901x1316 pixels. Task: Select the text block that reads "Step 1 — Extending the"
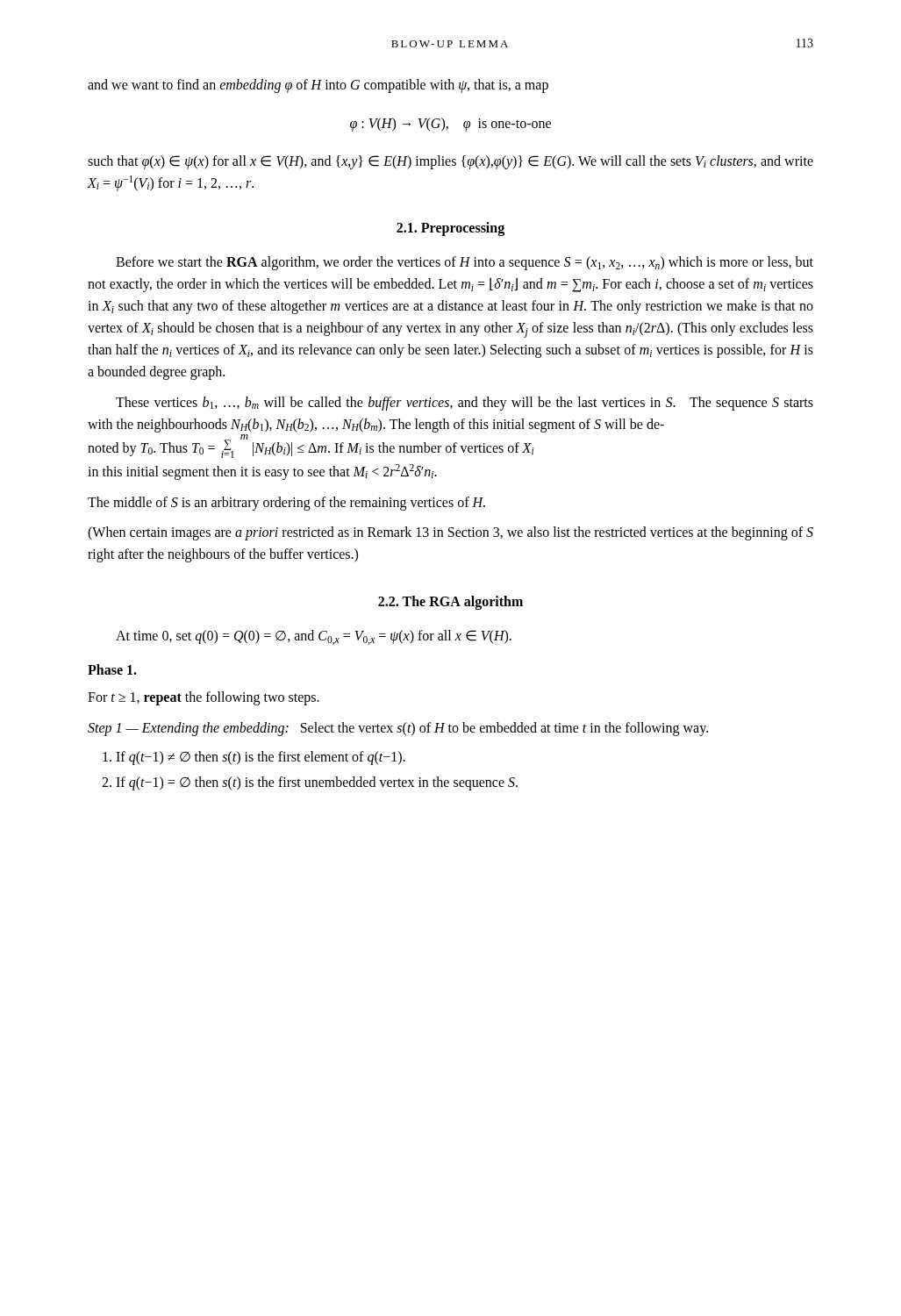click(450, 729)
